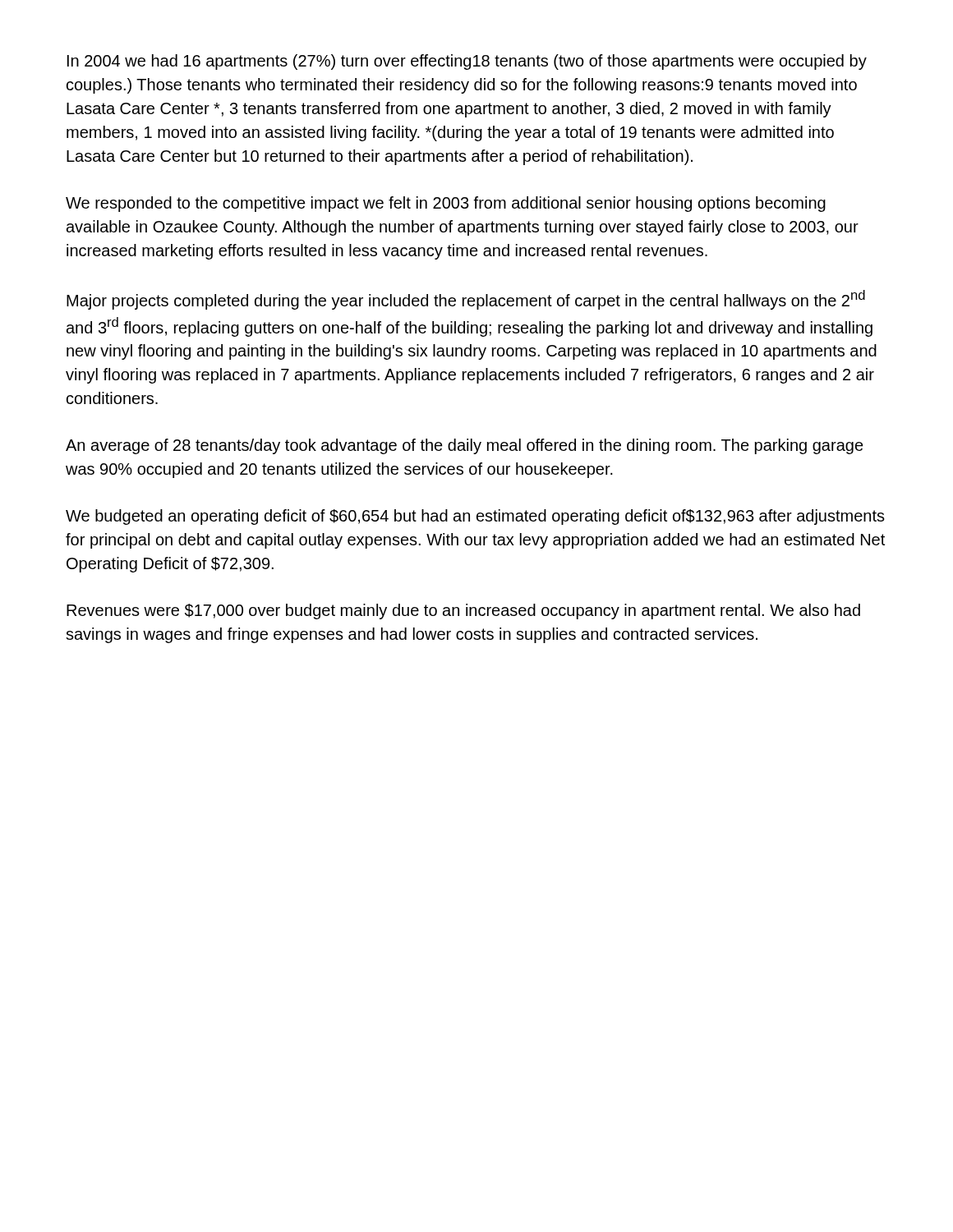Click the passage that begins "We budgeted an operating"
The height and width of the screenshot is (1232, 953).
tap(475, 540)
